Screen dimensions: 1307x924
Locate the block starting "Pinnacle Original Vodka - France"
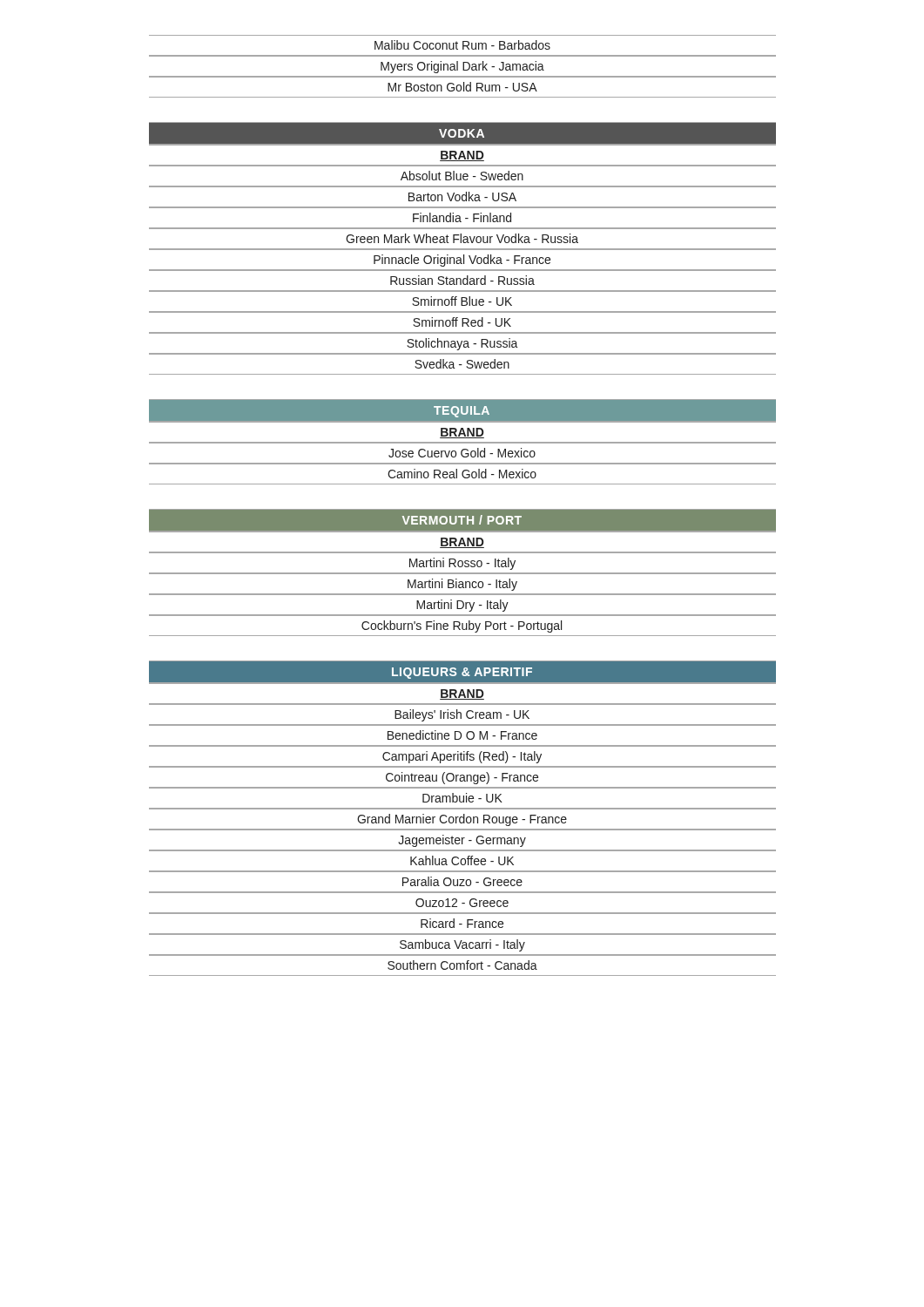(462, 260)
